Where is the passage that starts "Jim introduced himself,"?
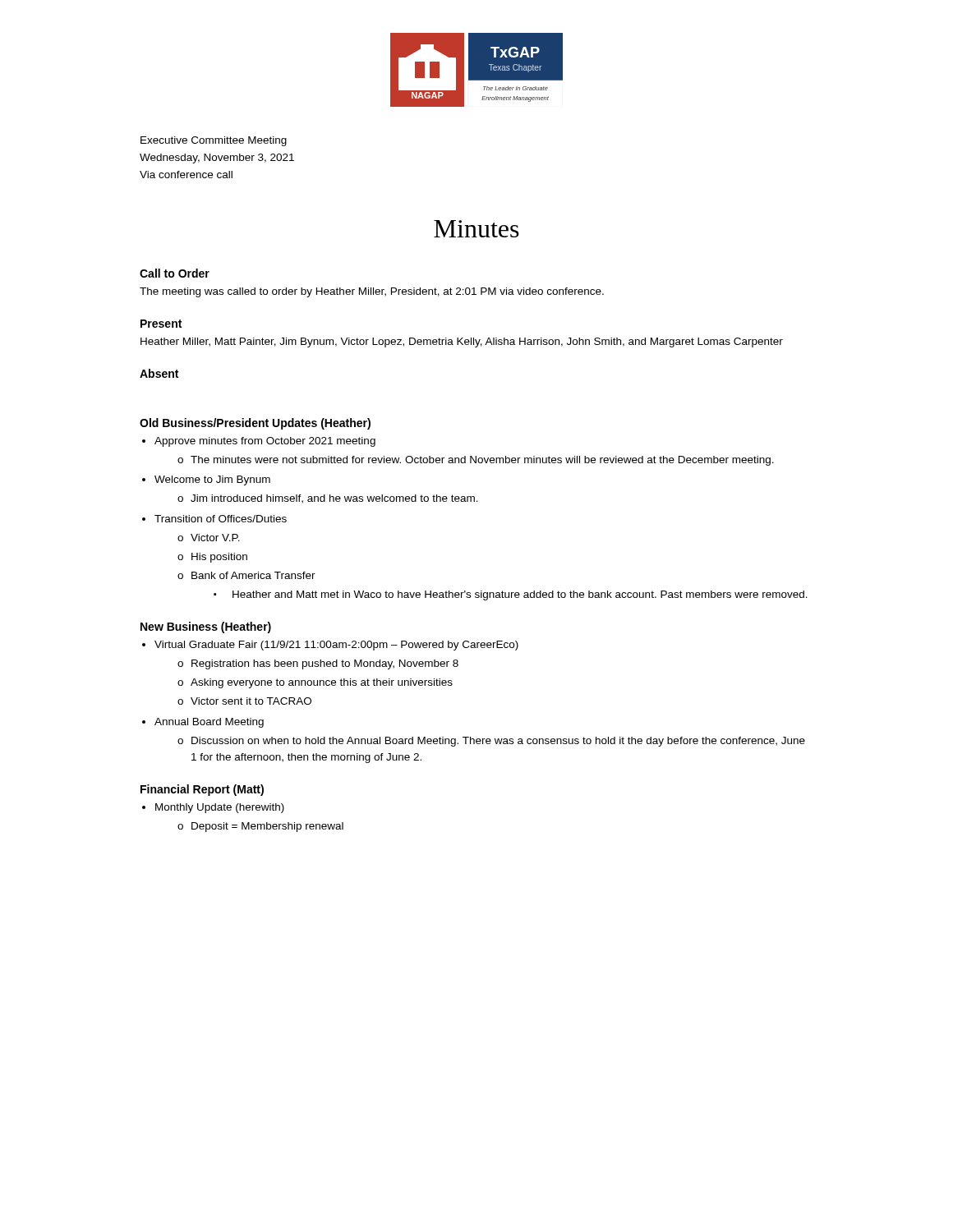 [x=335, y=498]
